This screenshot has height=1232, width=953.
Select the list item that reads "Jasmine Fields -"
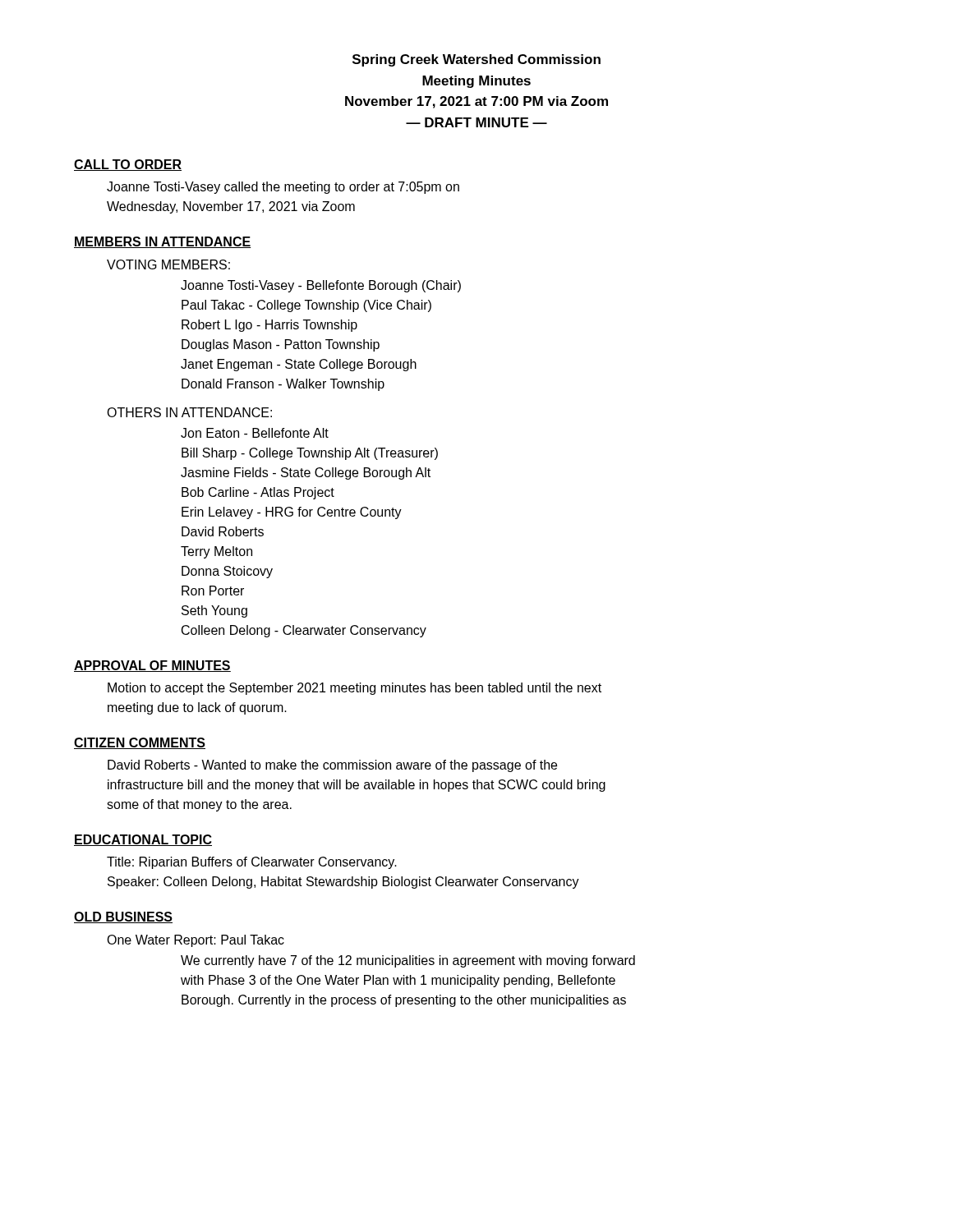(x=306, y=473)
